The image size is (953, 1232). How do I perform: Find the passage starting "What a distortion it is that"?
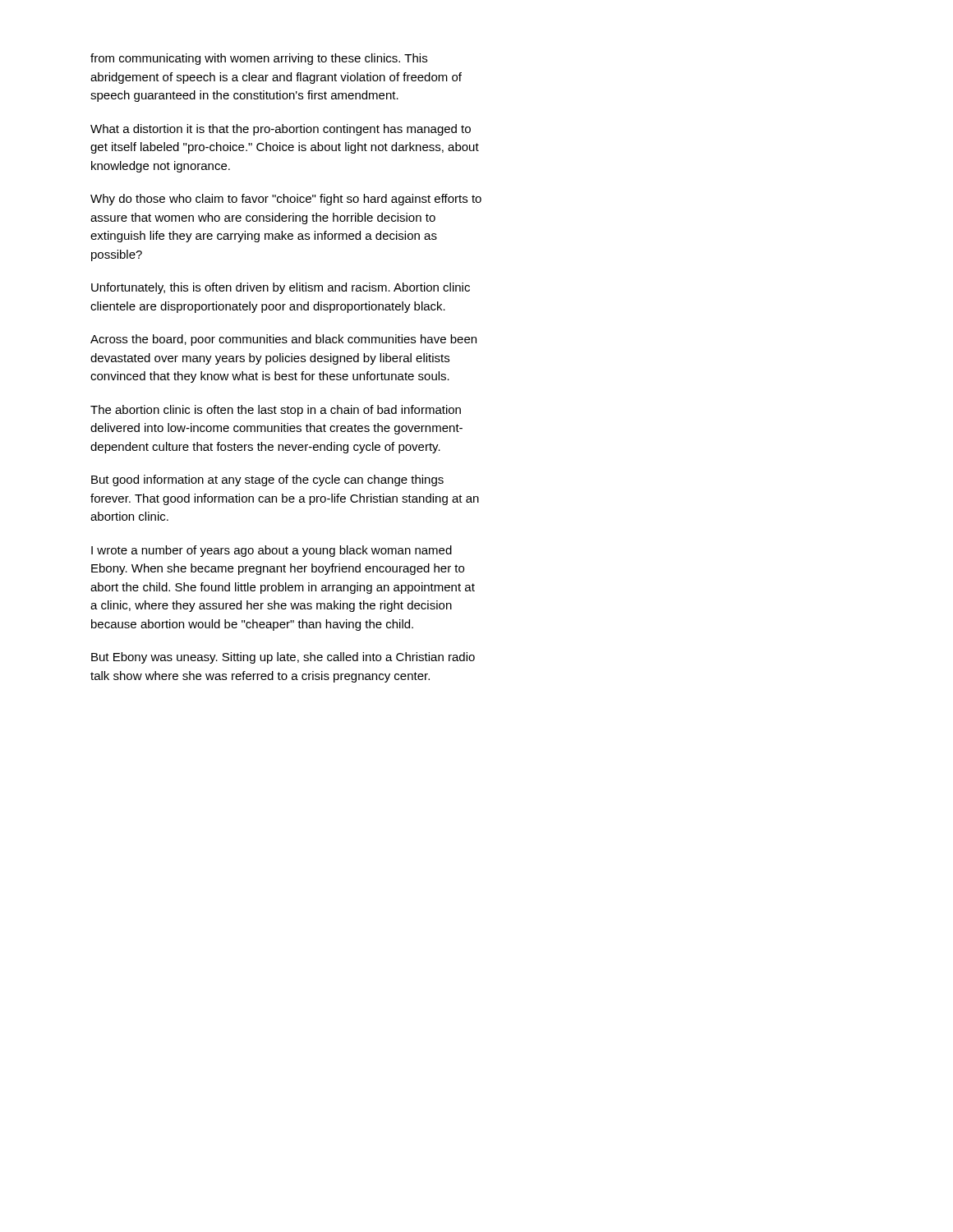click(284, 147)
